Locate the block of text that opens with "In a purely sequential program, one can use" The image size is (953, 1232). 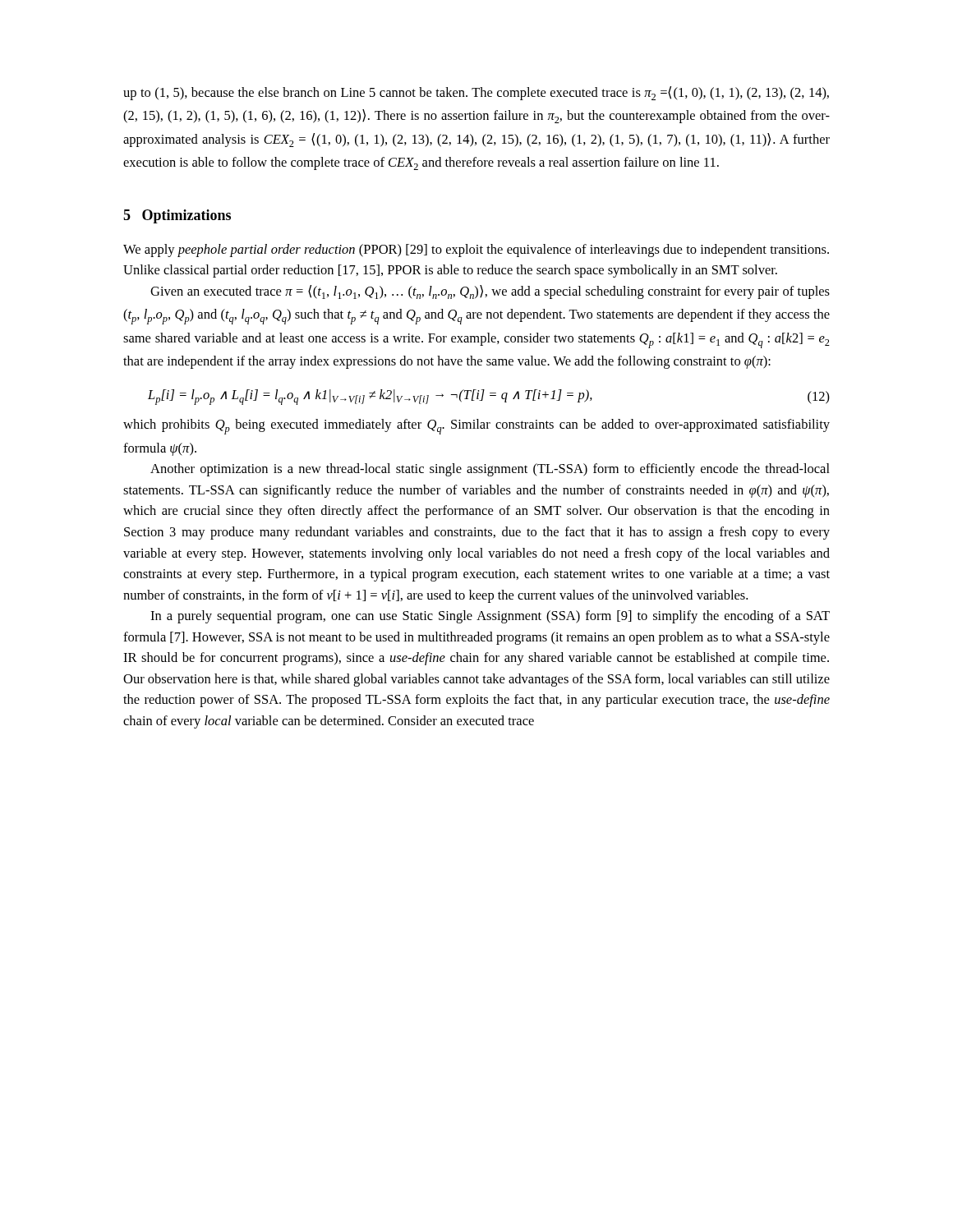point(476,668)
